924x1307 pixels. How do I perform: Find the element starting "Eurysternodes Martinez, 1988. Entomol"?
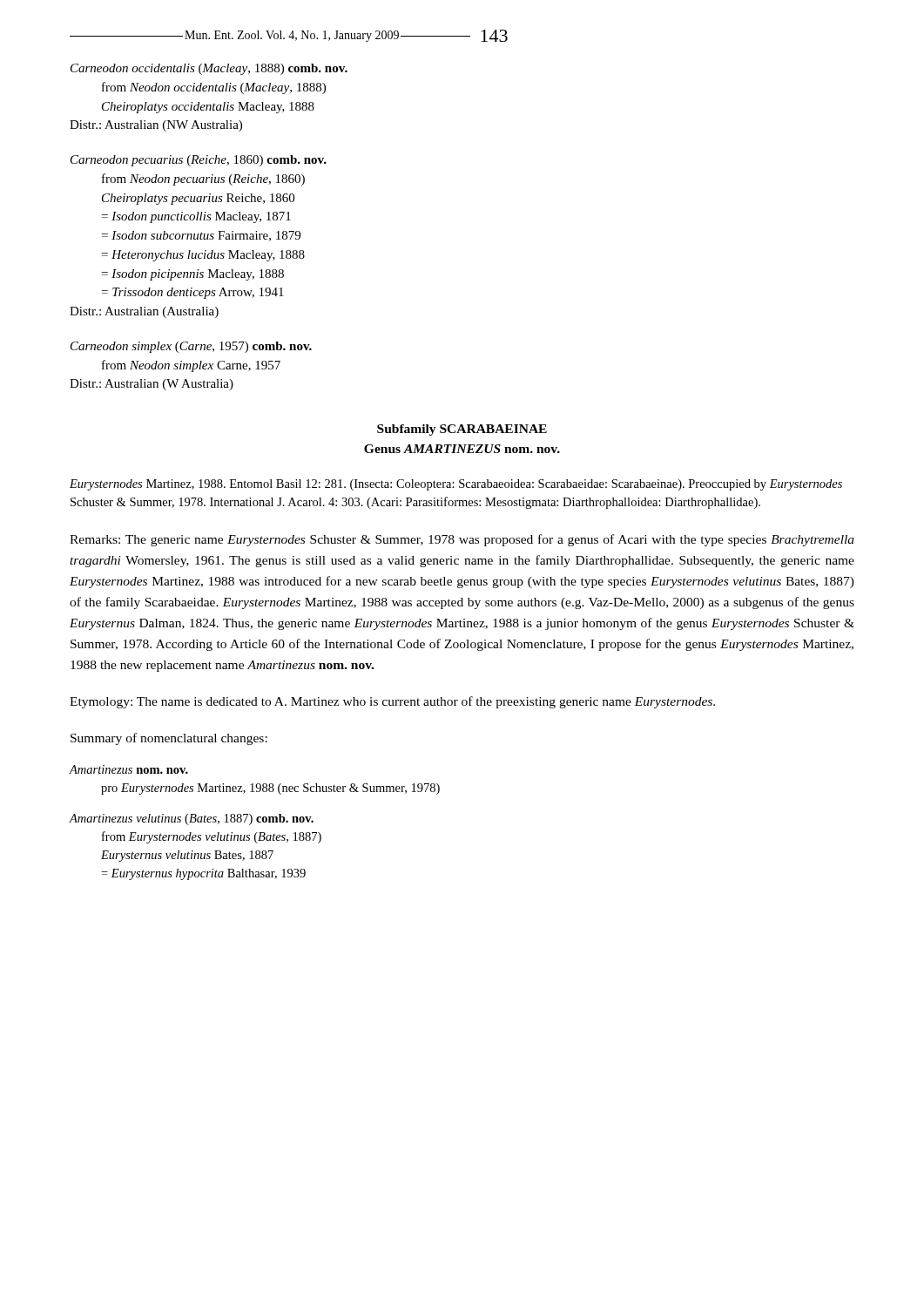[456, 492]
